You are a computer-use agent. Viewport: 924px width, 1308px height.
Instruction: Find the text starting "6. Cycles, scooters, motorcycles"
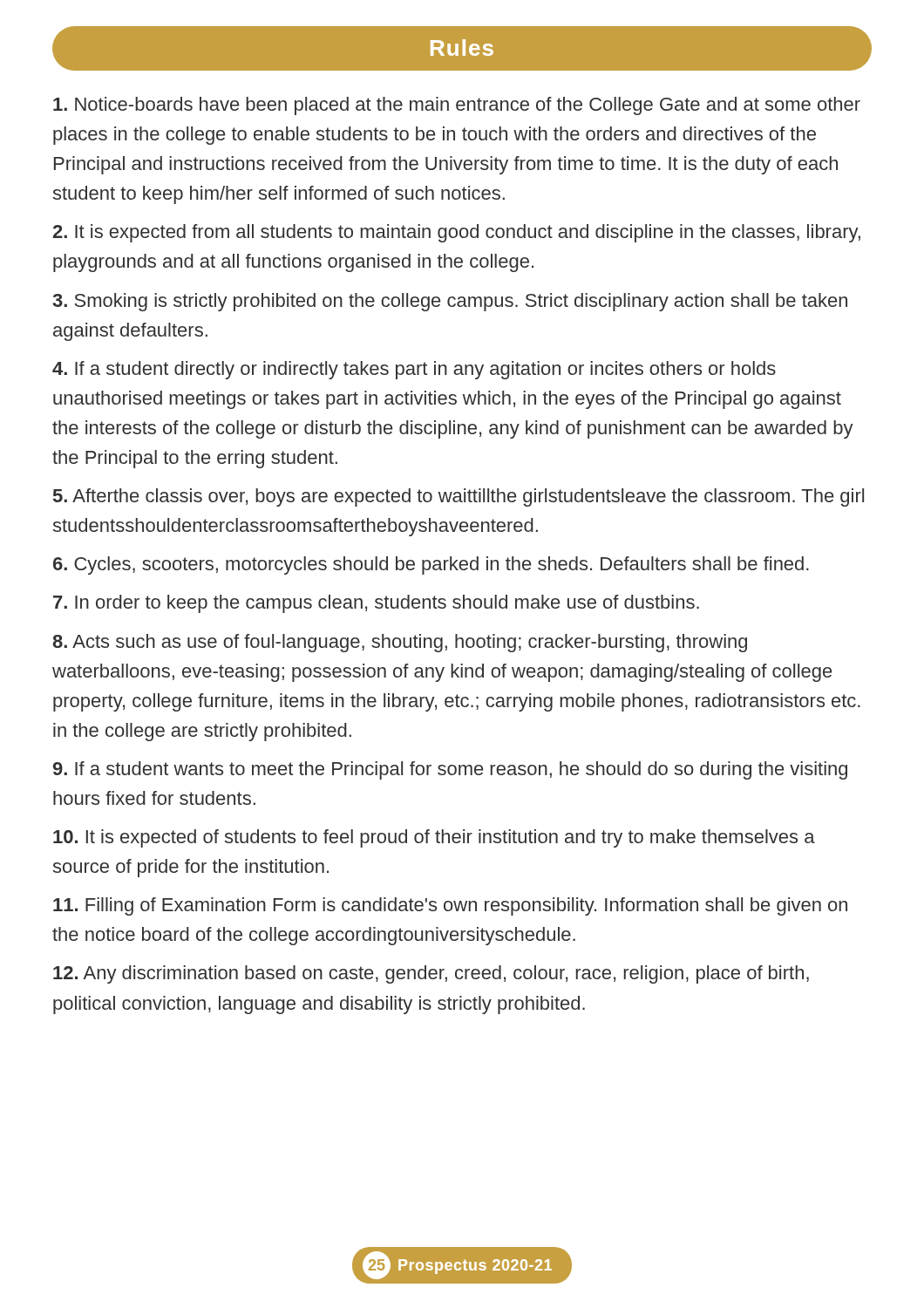(431, 564)
